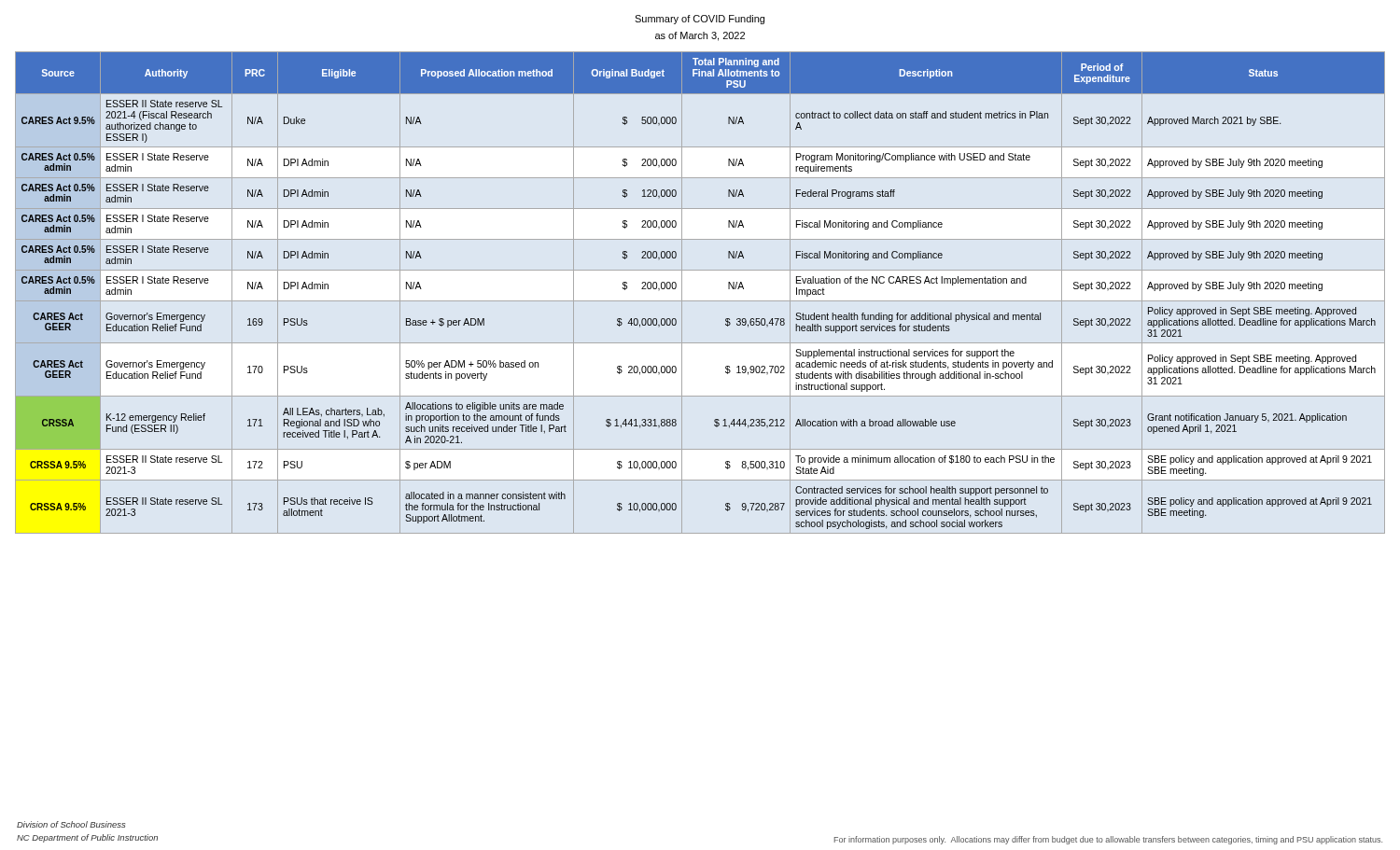Viewport: 1400px width, 850px height.
Task: Select the title with the text "Summary of COVID Fundingas"
Action: (x=700, y=27)
